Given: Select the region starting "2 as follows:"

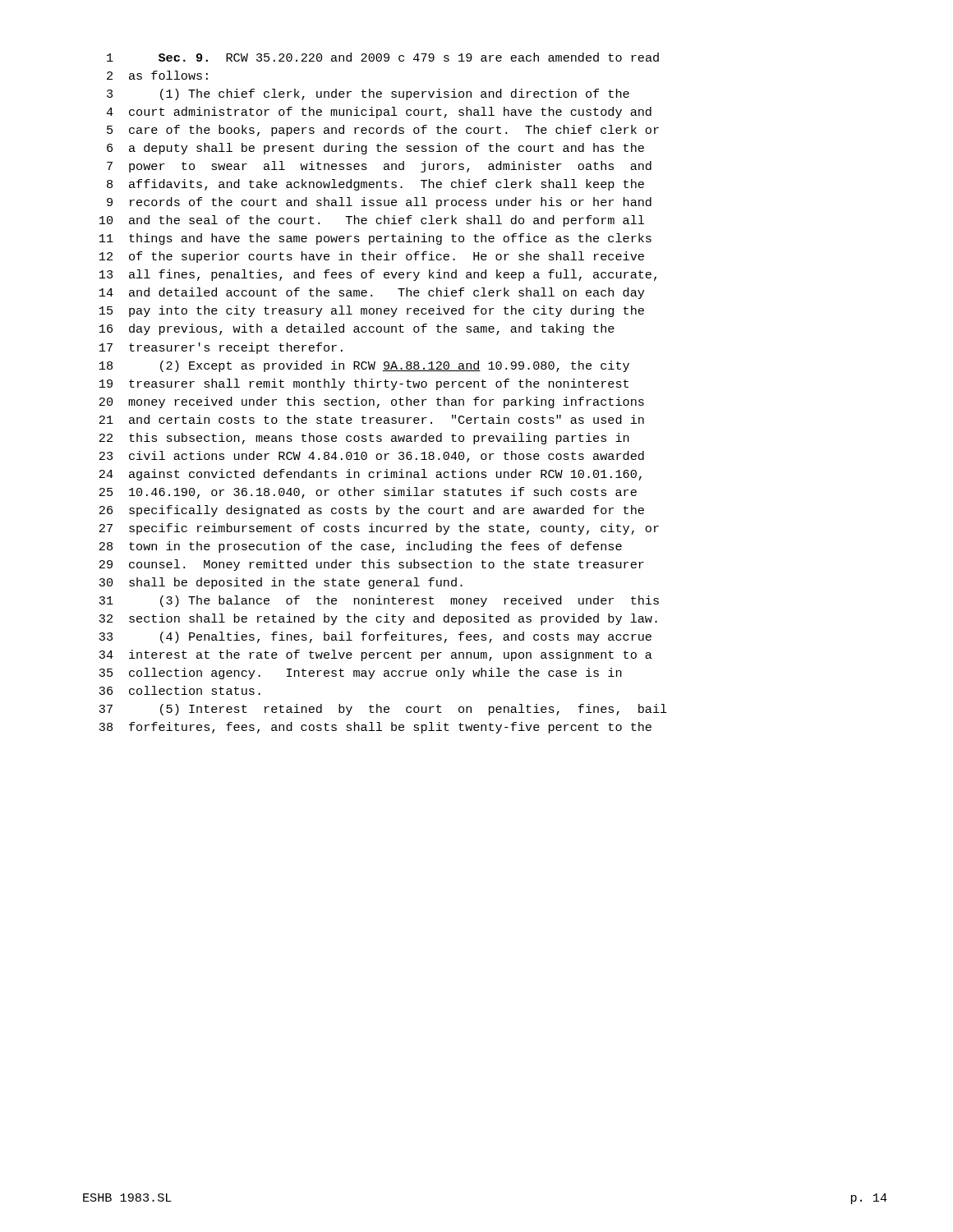Looking at the screenshot, I should point(157,75).
